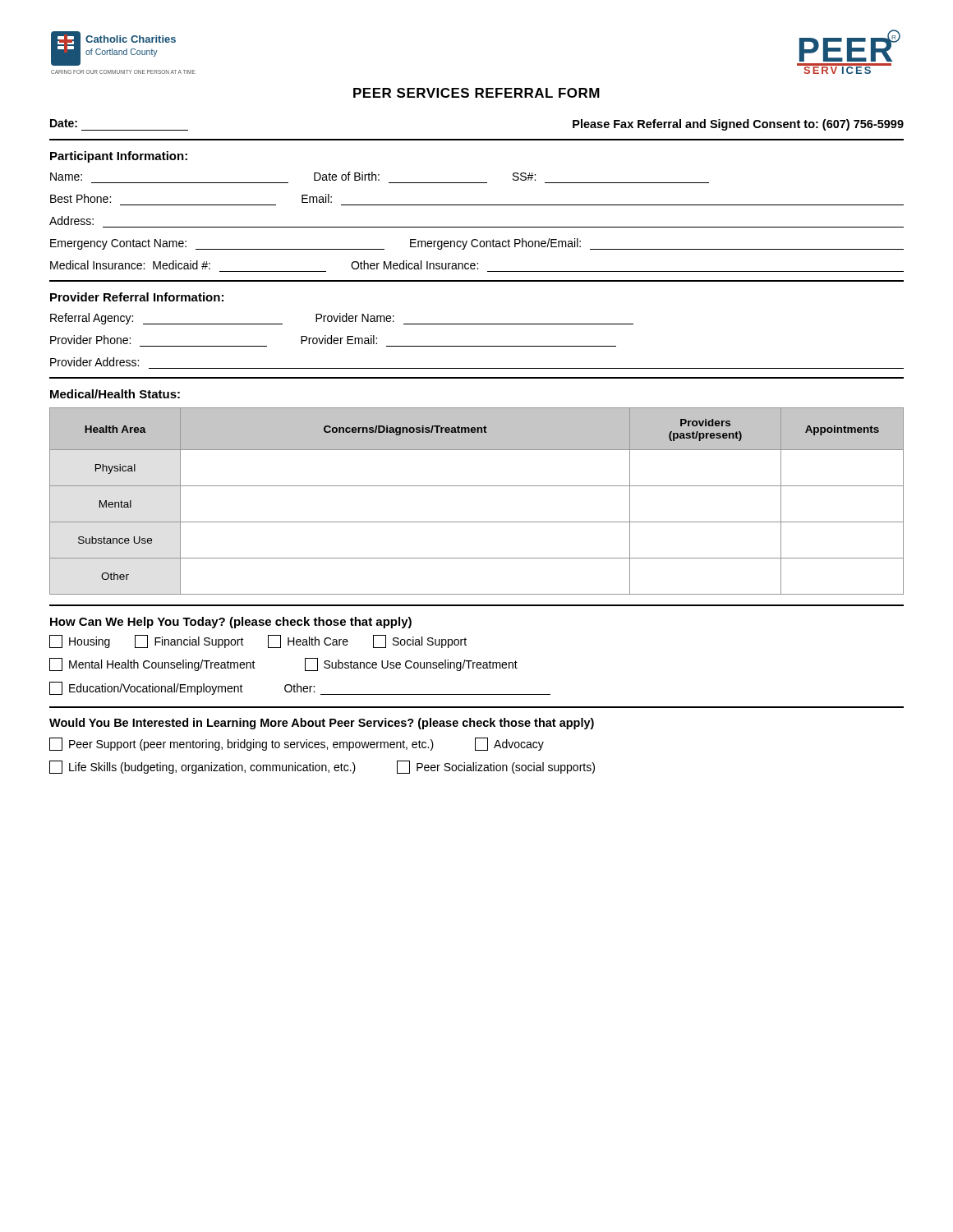
Task: Locate the text starting "Housing Financial Support Health Care Social Support"
Action: [258, 641]
